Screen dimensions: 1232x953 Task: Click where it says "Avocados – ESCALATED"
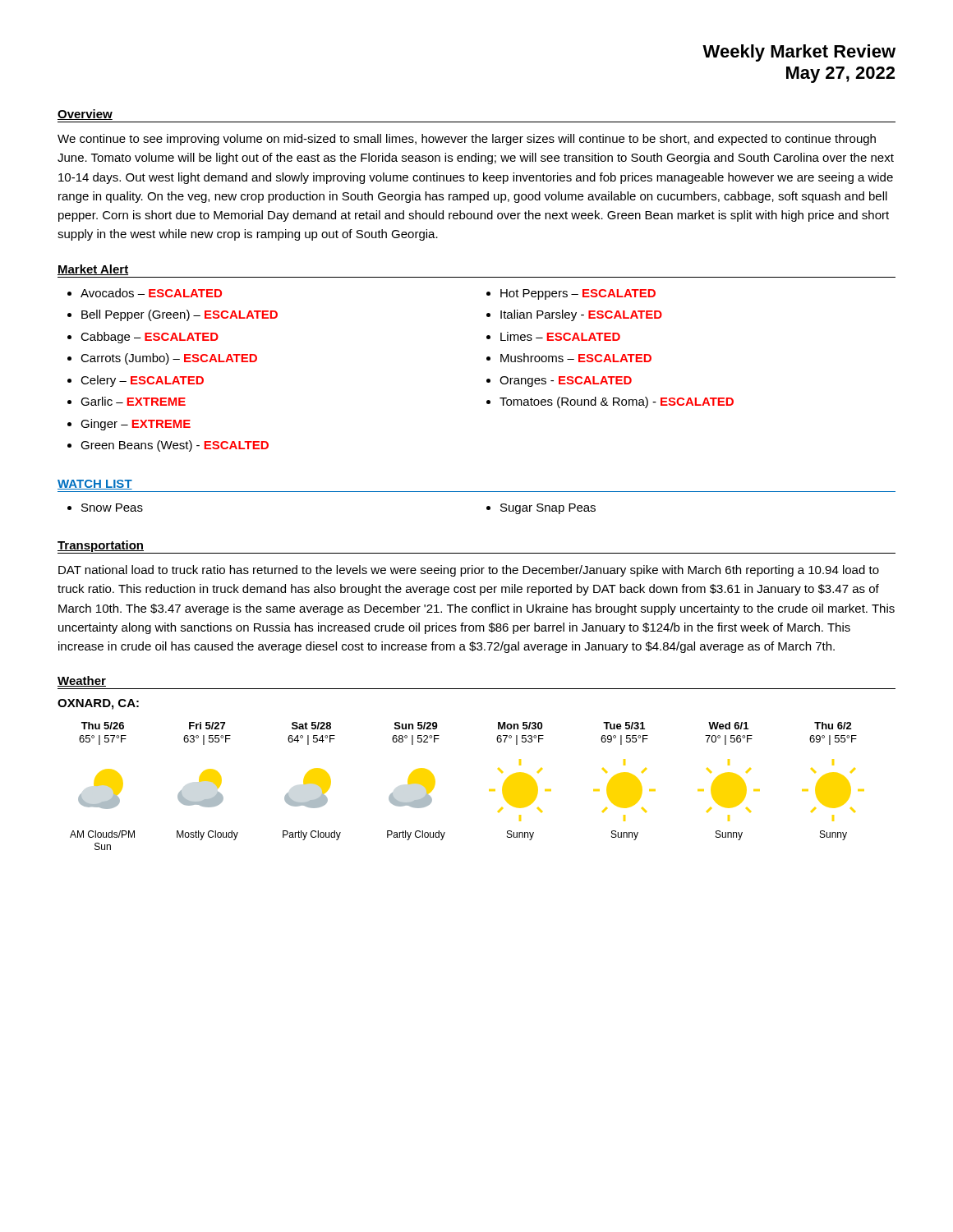[152, 292]
